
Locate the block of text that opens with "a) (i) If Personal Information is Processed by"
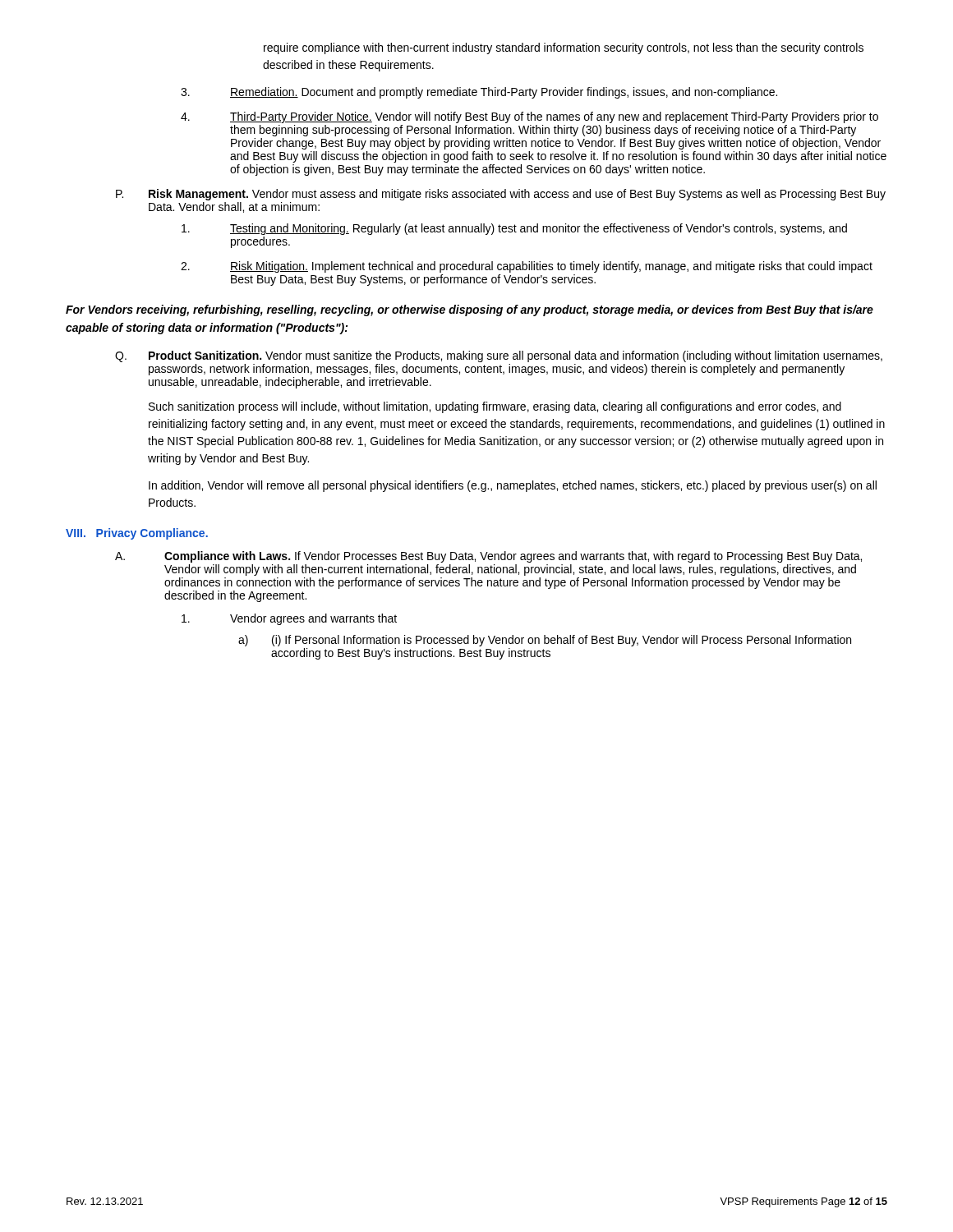563,646
